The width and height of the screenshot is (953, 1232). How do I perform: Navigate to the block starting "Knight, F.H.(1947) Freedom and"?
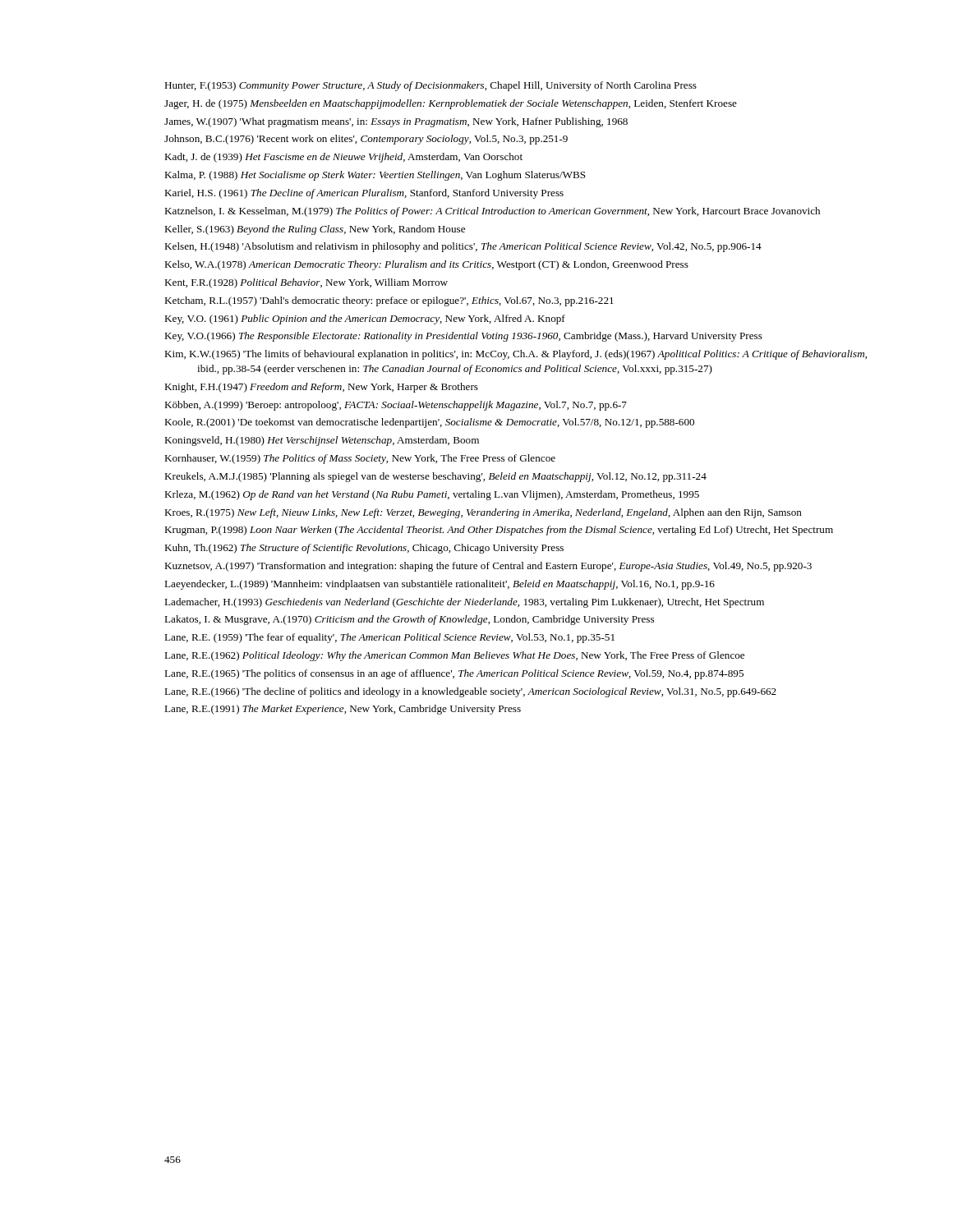321,386
